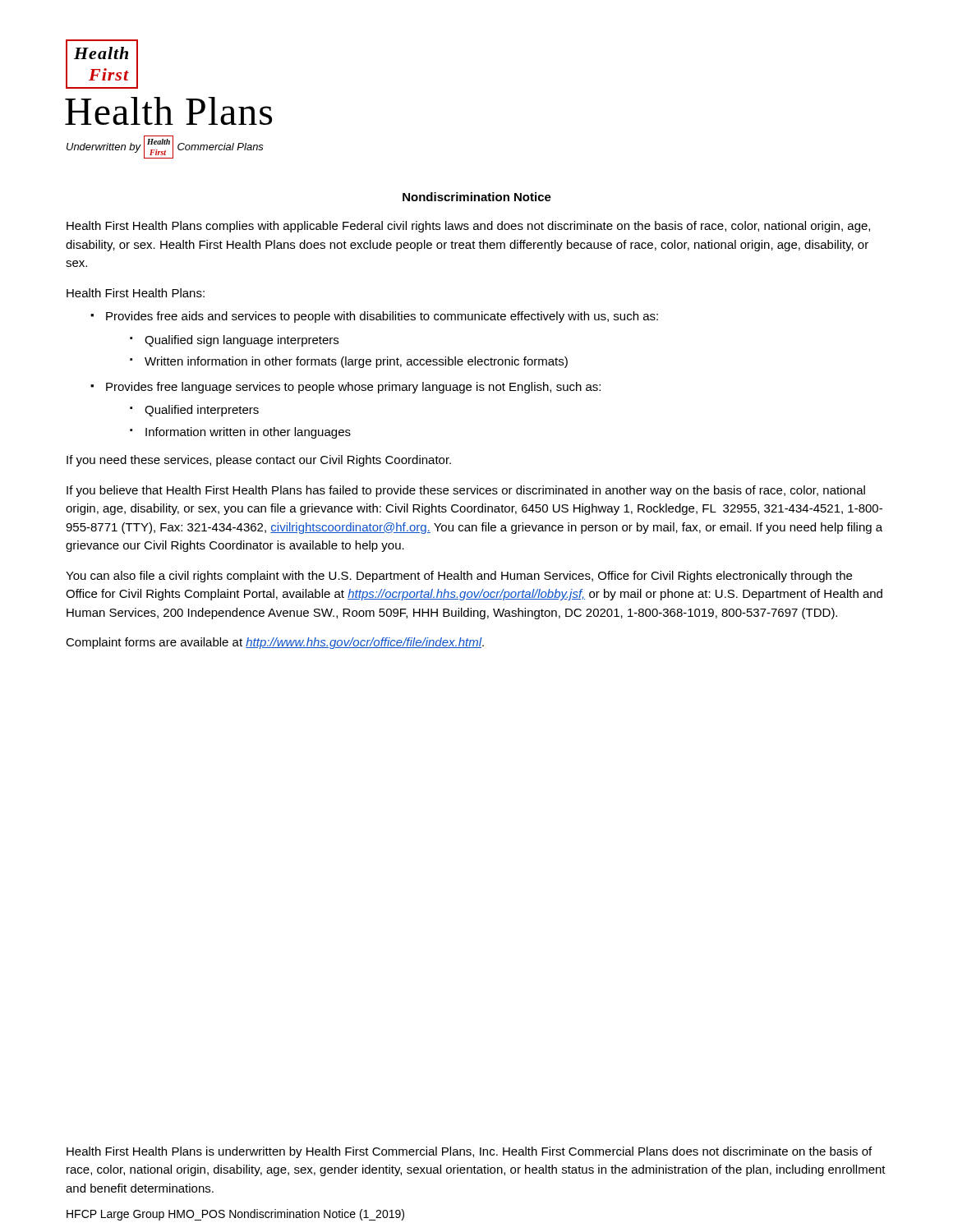Select the text block containing "You can also file a civil rights"
The height and width of the screenshot is (1232, 953).
tap(474, 594)
